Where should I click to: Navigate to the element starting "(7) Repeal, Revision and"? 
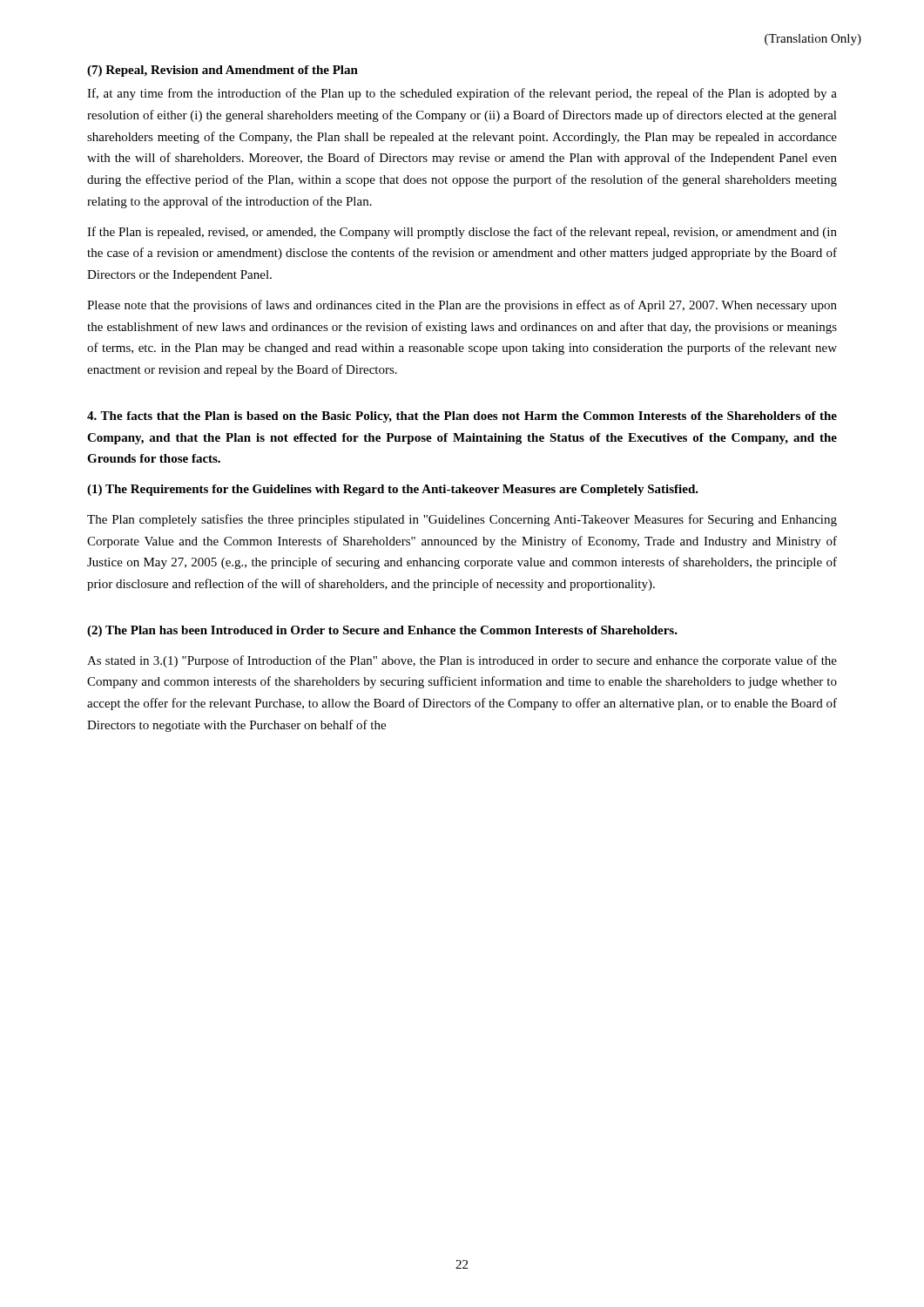pyautogui.click(x=222, y=70)
